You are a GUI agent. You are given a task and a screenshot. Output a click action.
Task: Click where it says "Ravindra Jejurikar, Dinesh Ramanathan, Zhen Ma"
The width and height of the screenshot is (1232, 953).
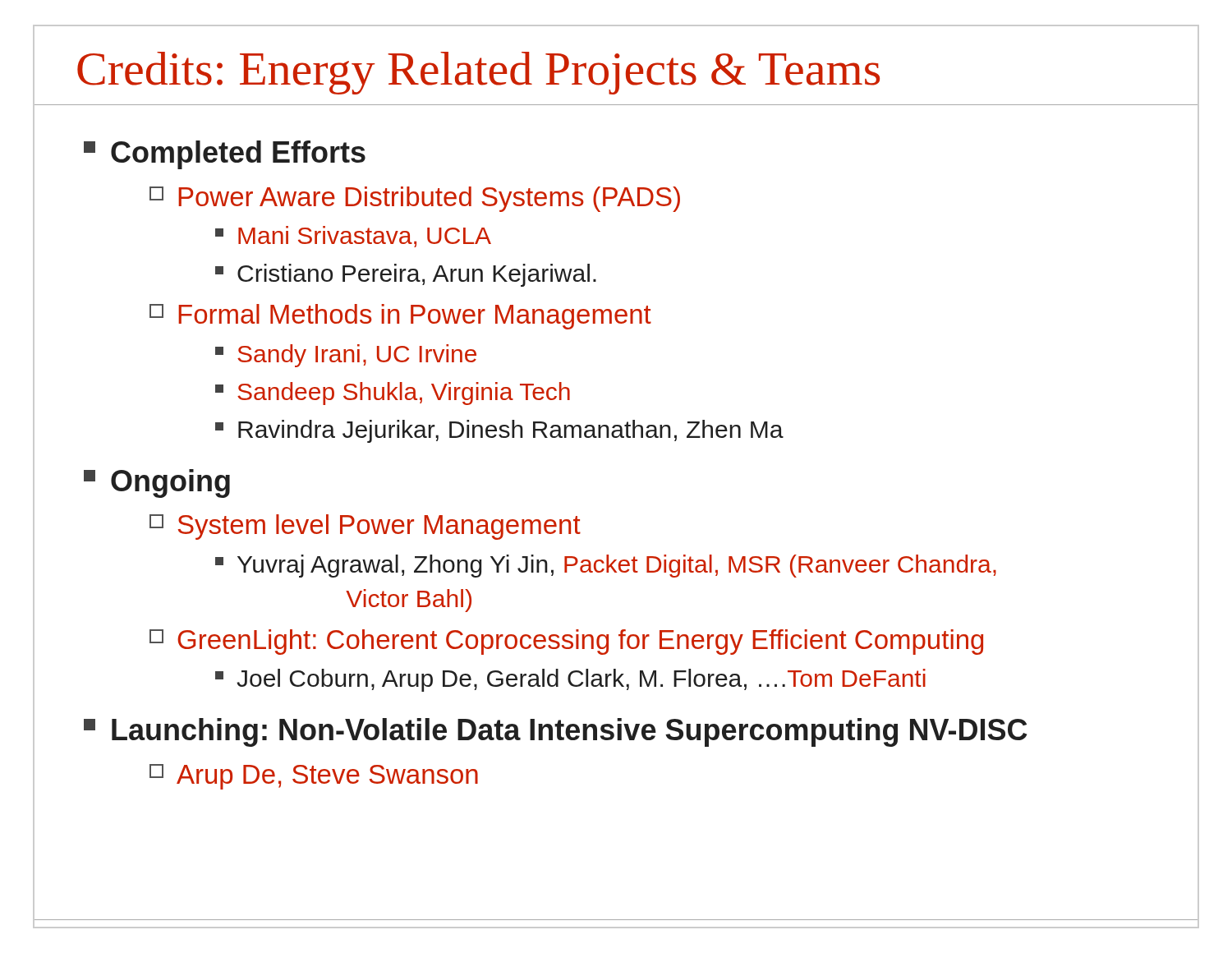click(x=682, y=429)
